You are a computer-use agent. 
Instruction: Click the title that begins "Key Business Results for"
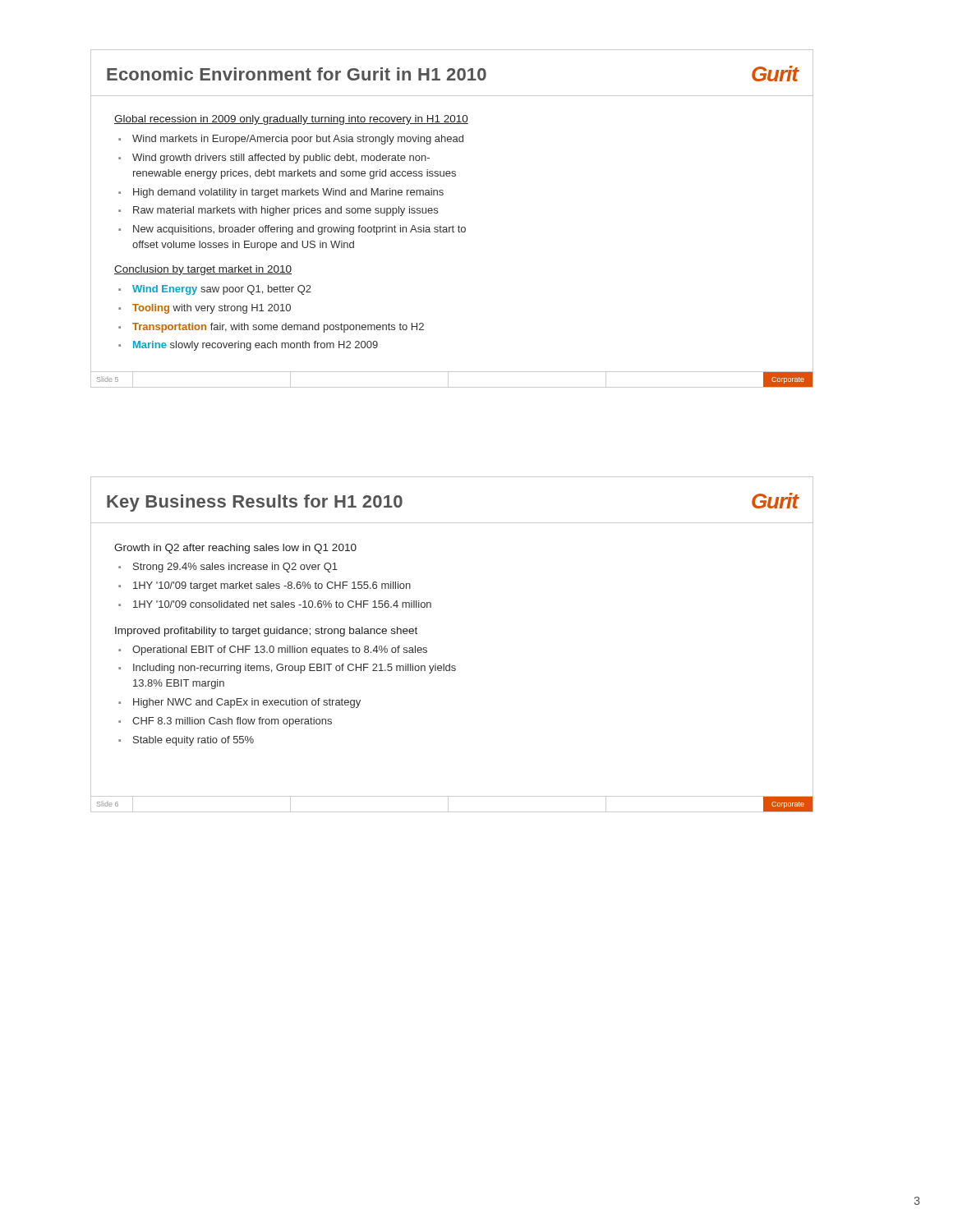tap(255, 501)
